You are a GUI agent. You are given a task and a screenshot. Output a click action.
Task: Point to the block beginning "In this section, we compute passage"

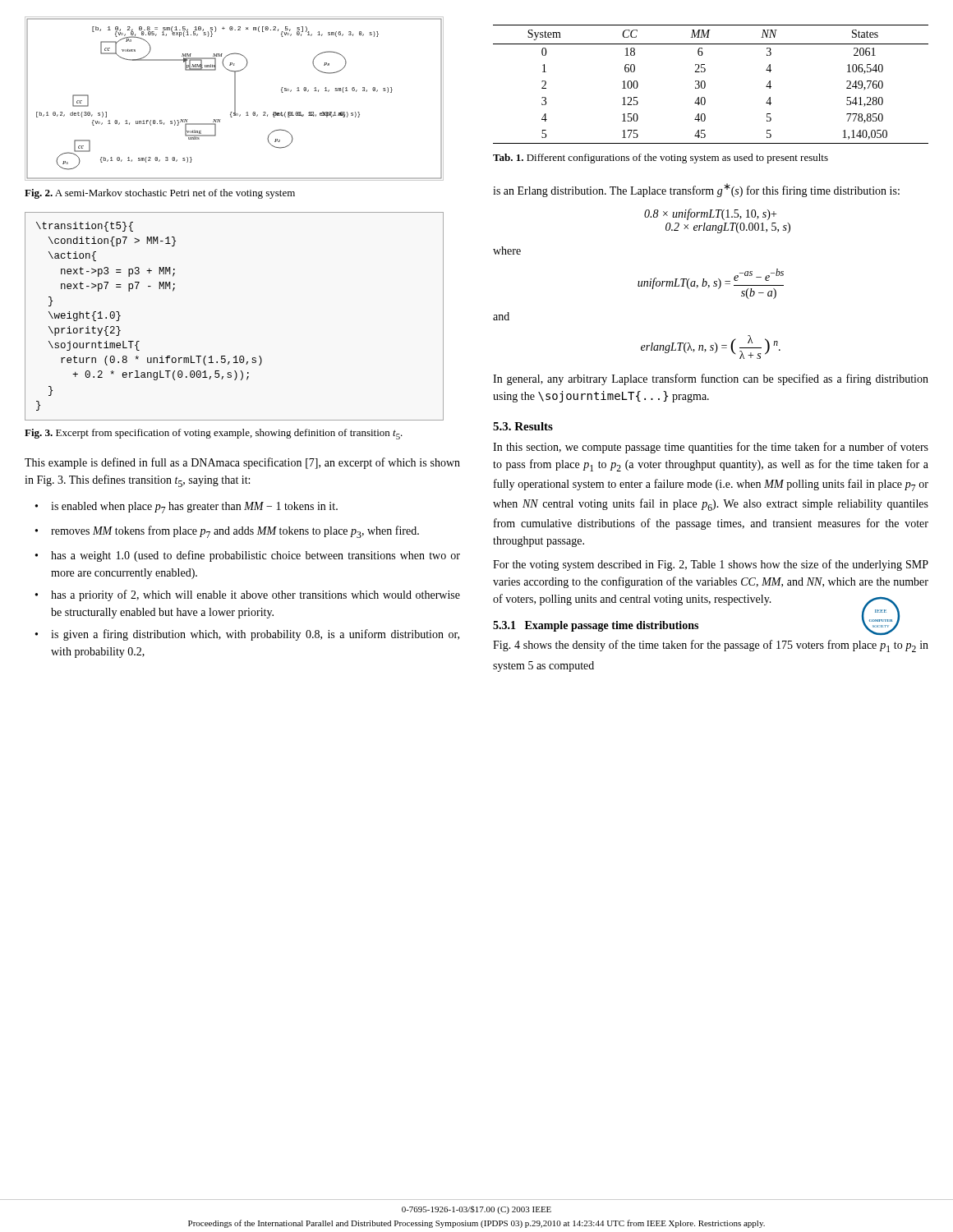(711, 494)
